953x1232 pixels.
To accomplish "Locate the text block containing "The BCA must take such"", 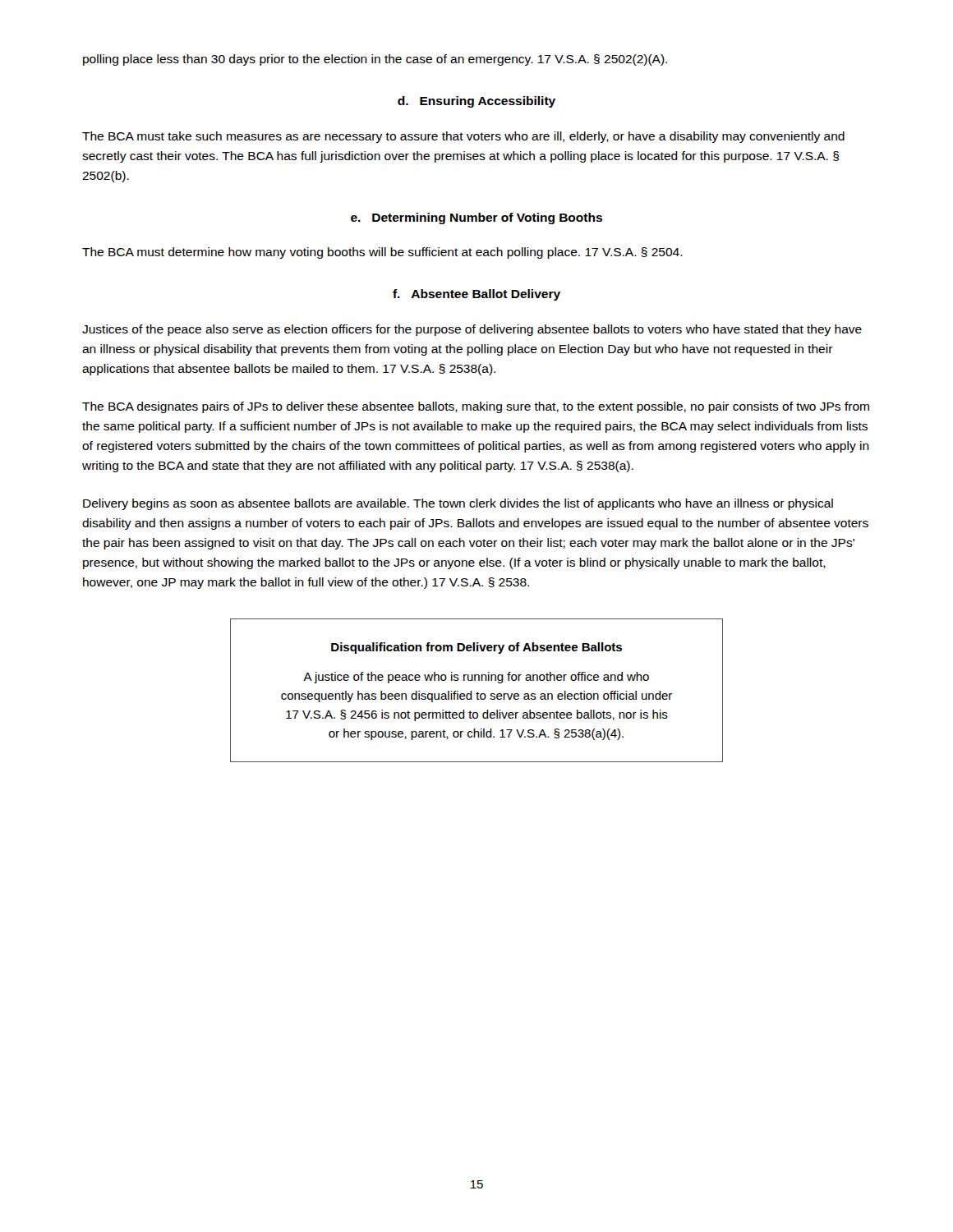I will coord(464,155).
